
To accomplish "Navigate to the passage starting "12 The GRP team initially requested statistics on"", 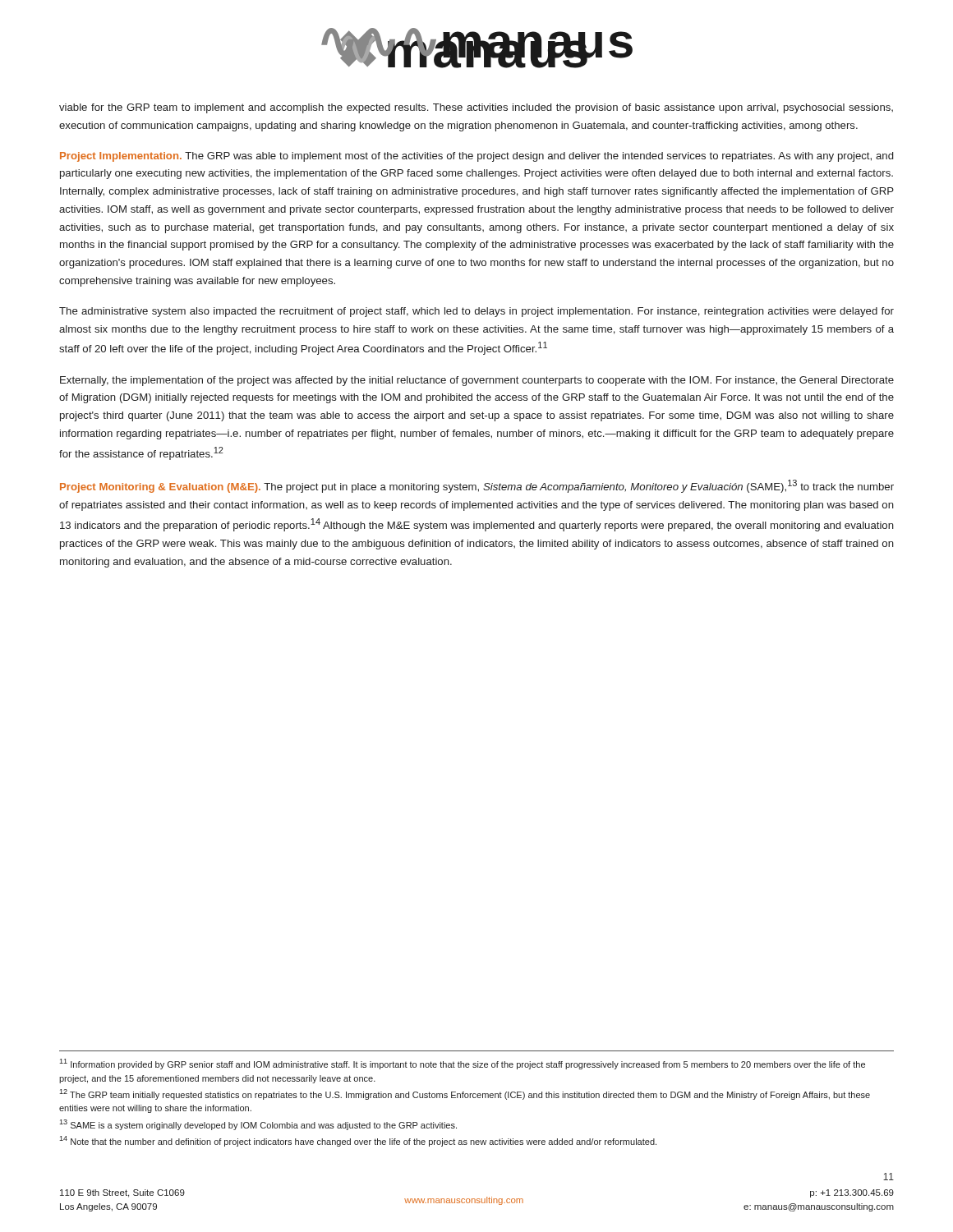I will (465, 1100).
